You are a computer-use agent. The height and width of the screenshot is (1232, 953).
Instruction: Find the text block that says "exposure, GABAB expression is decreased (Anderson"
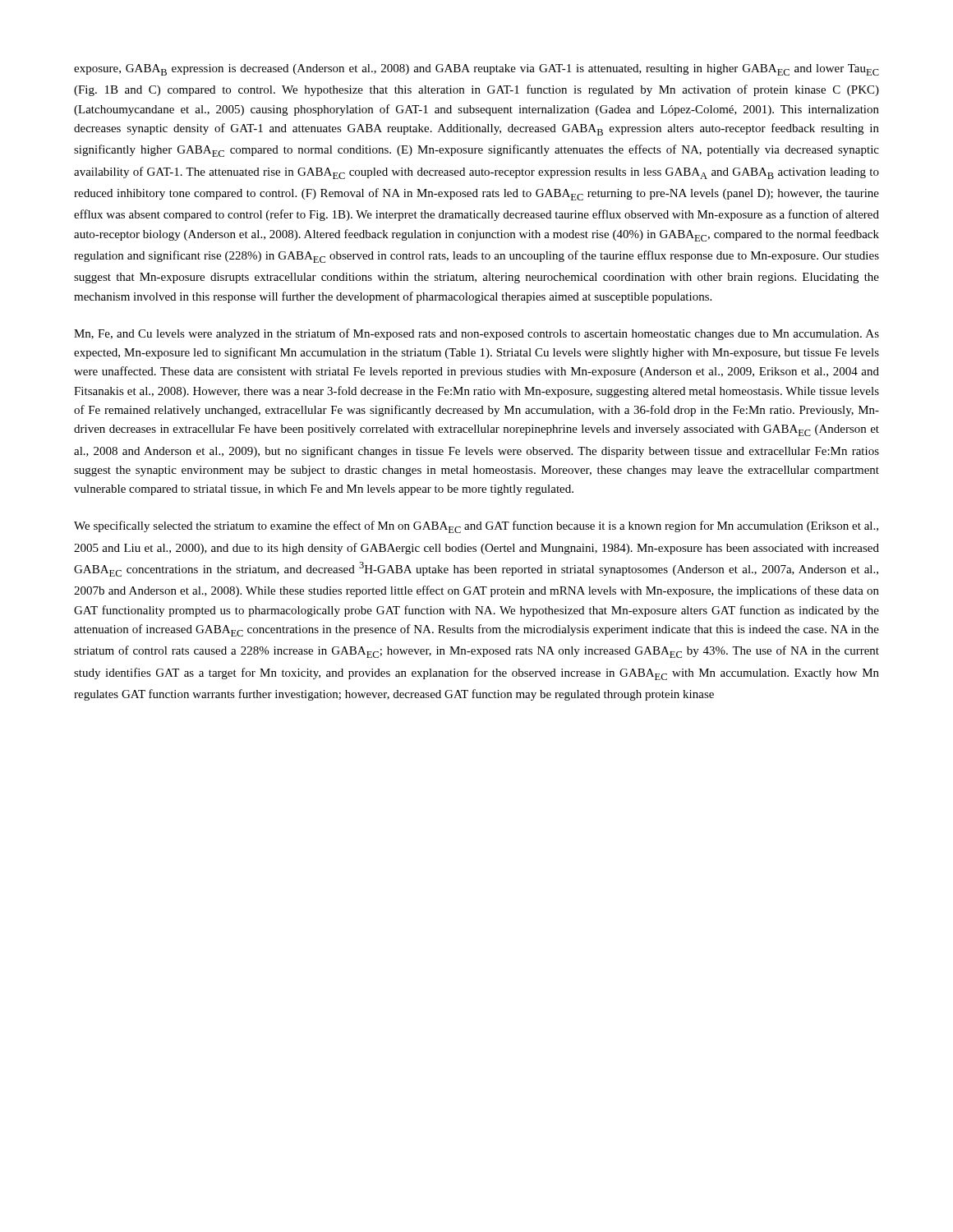[x=476, y=182]
